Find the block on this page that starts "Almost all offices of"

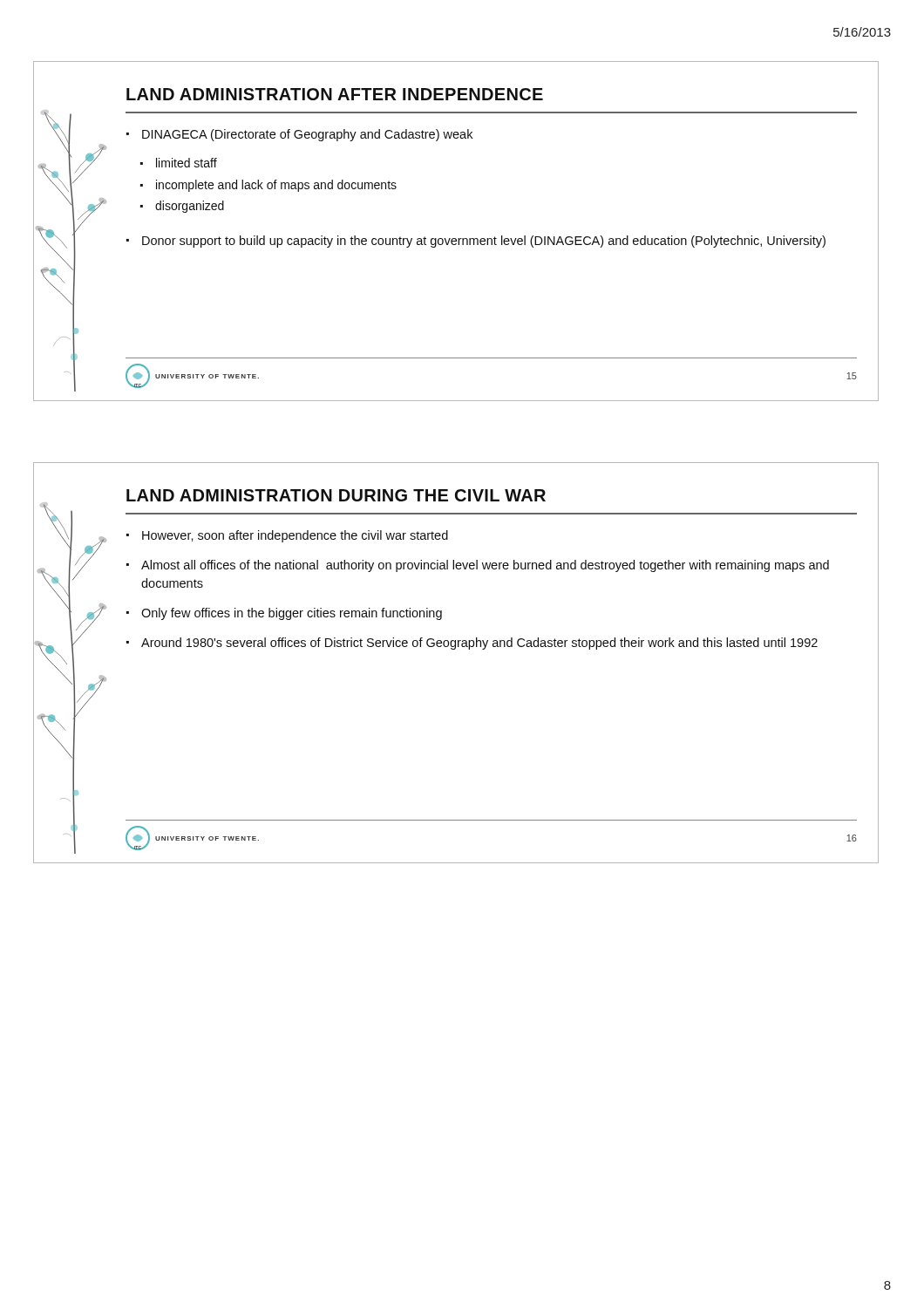491,574
